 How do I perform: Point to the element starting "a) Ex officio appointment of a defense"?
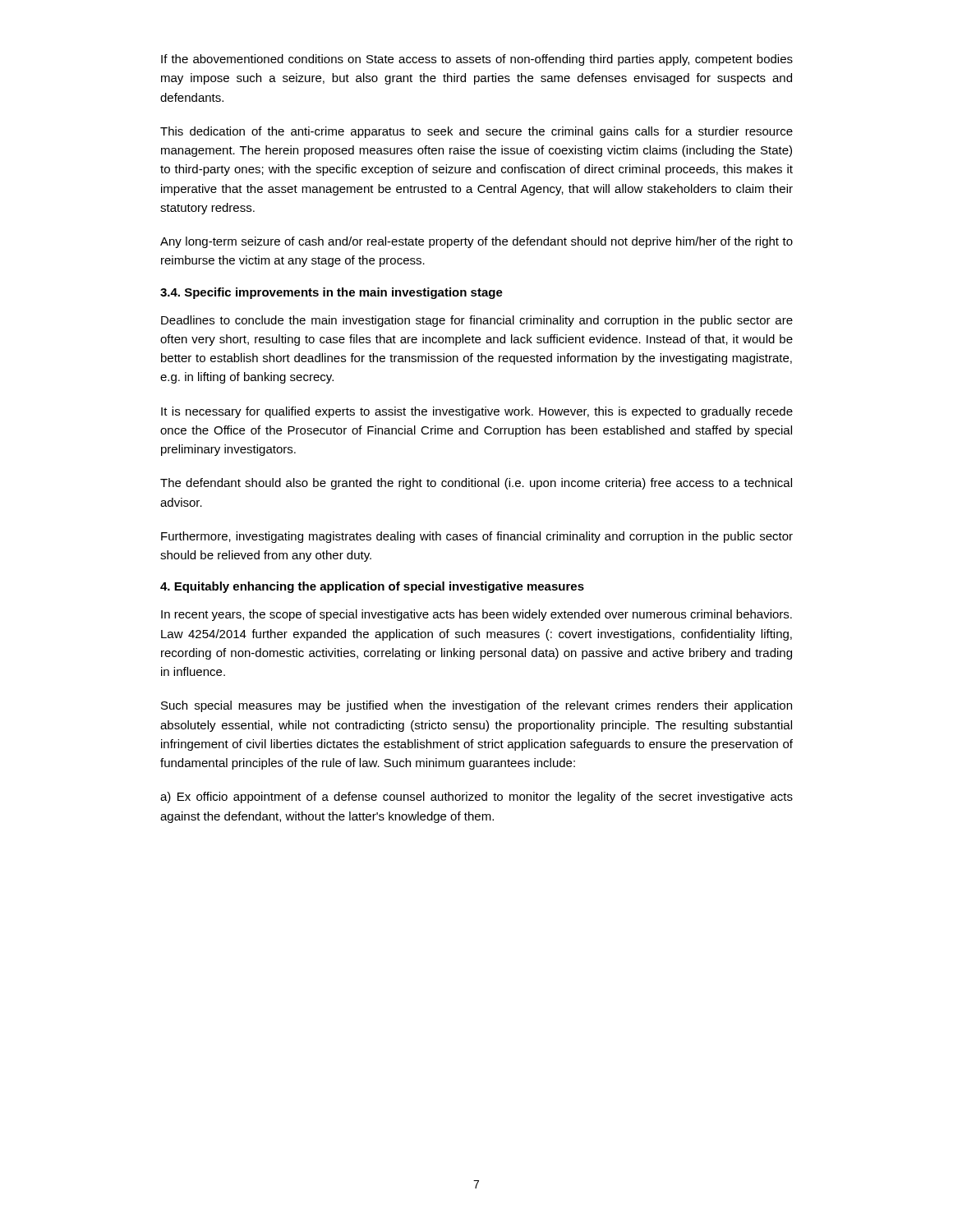476,806
